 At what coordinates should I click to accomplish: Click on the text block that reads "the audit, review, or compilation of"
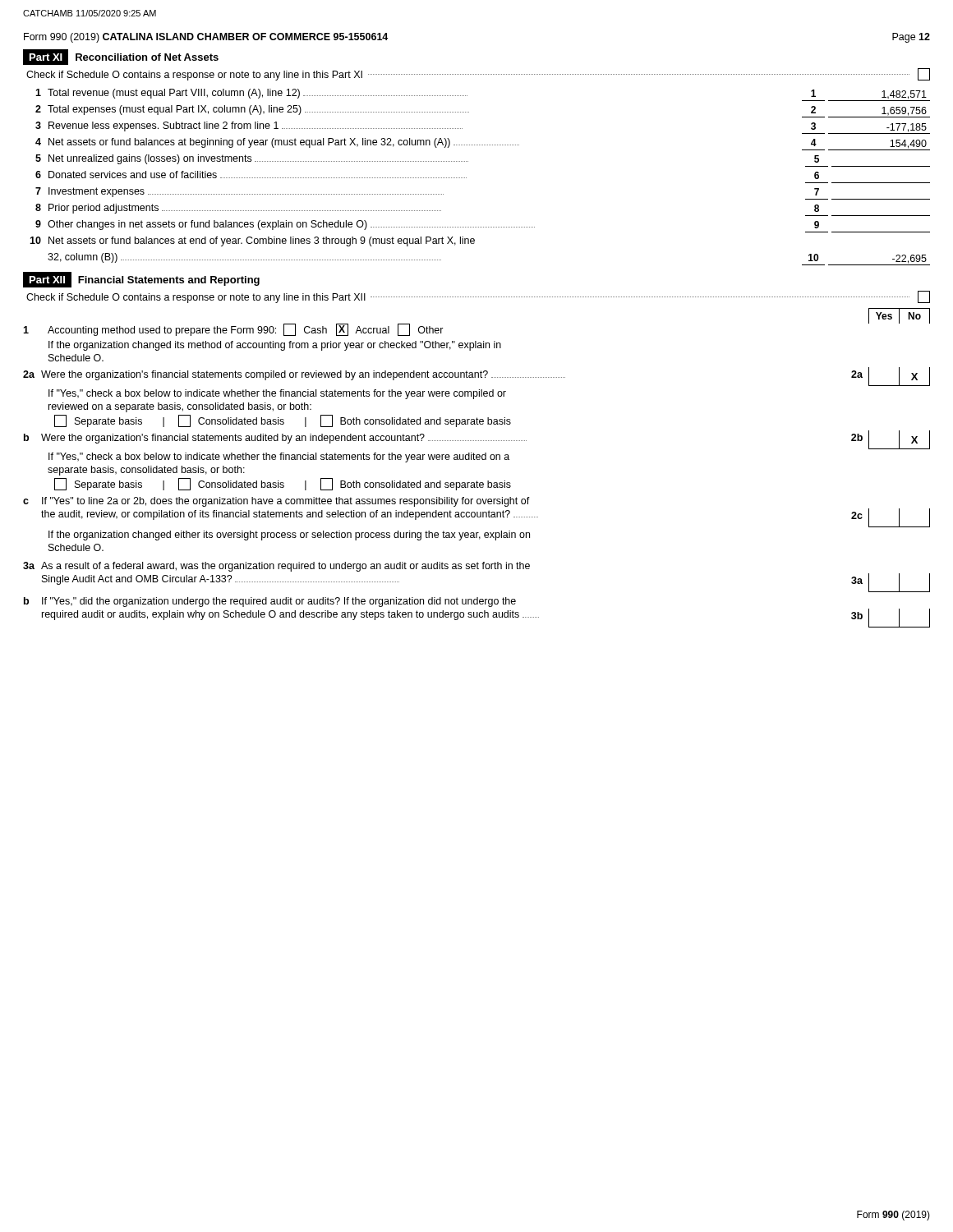point(486,518)
